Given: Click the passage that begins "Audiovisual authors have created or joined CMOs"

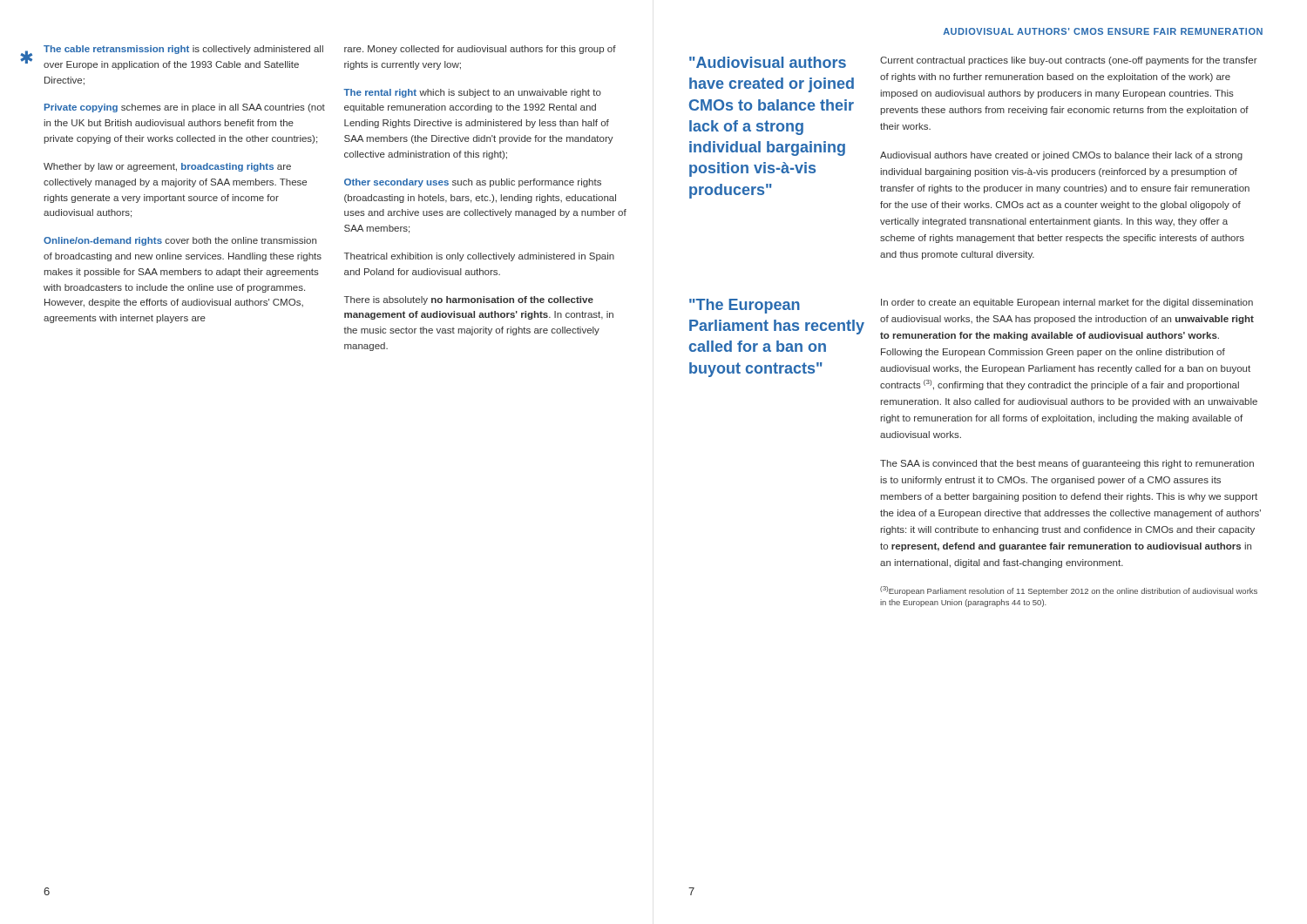Looking at the screenshot, I should coord(1065,204).
